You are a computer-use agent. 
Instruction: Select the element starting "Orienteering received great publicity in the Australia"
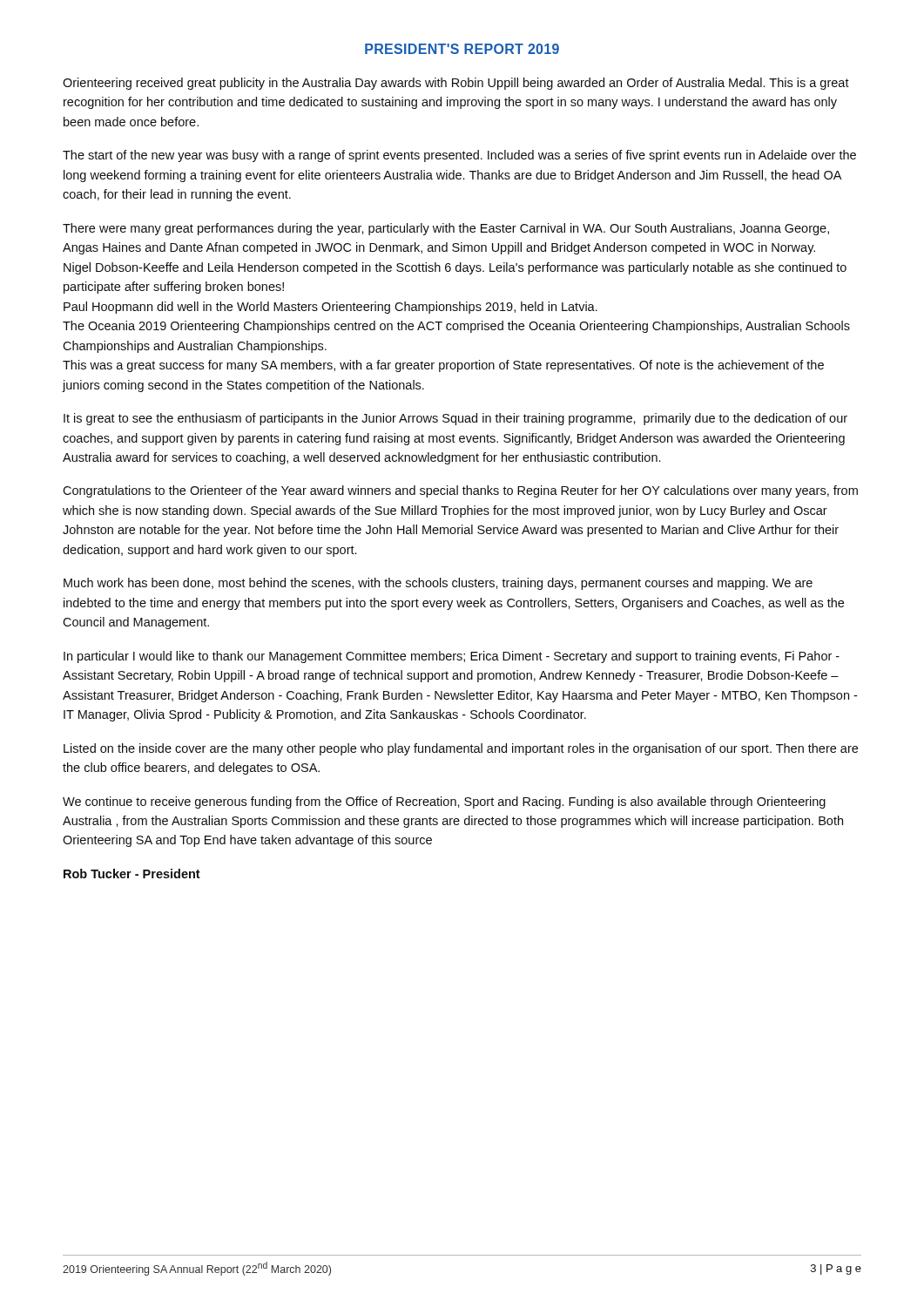coord(456,102)
